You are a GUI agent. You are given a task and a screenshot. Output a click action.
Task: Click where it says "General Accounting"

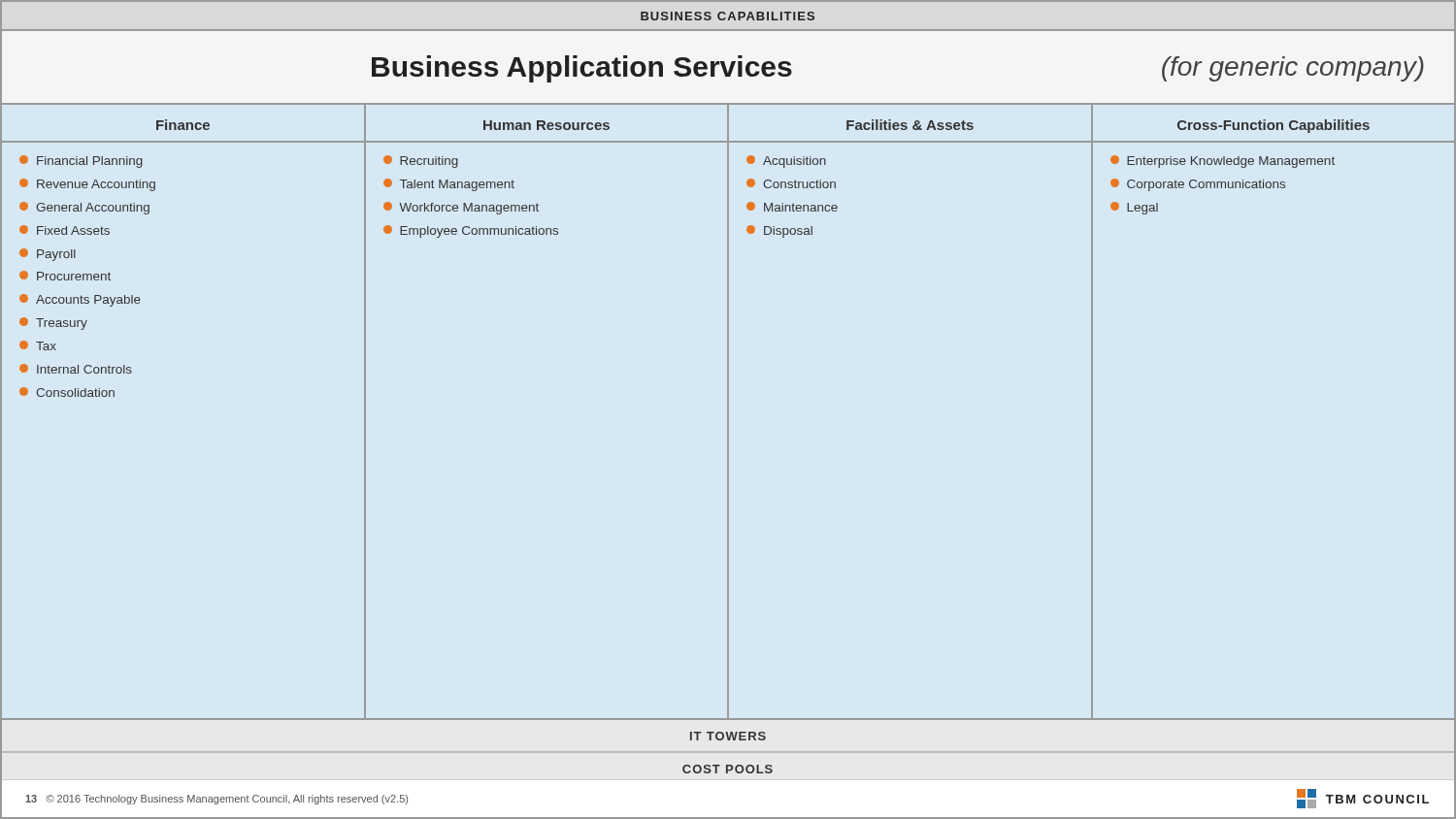pos(85,207)
